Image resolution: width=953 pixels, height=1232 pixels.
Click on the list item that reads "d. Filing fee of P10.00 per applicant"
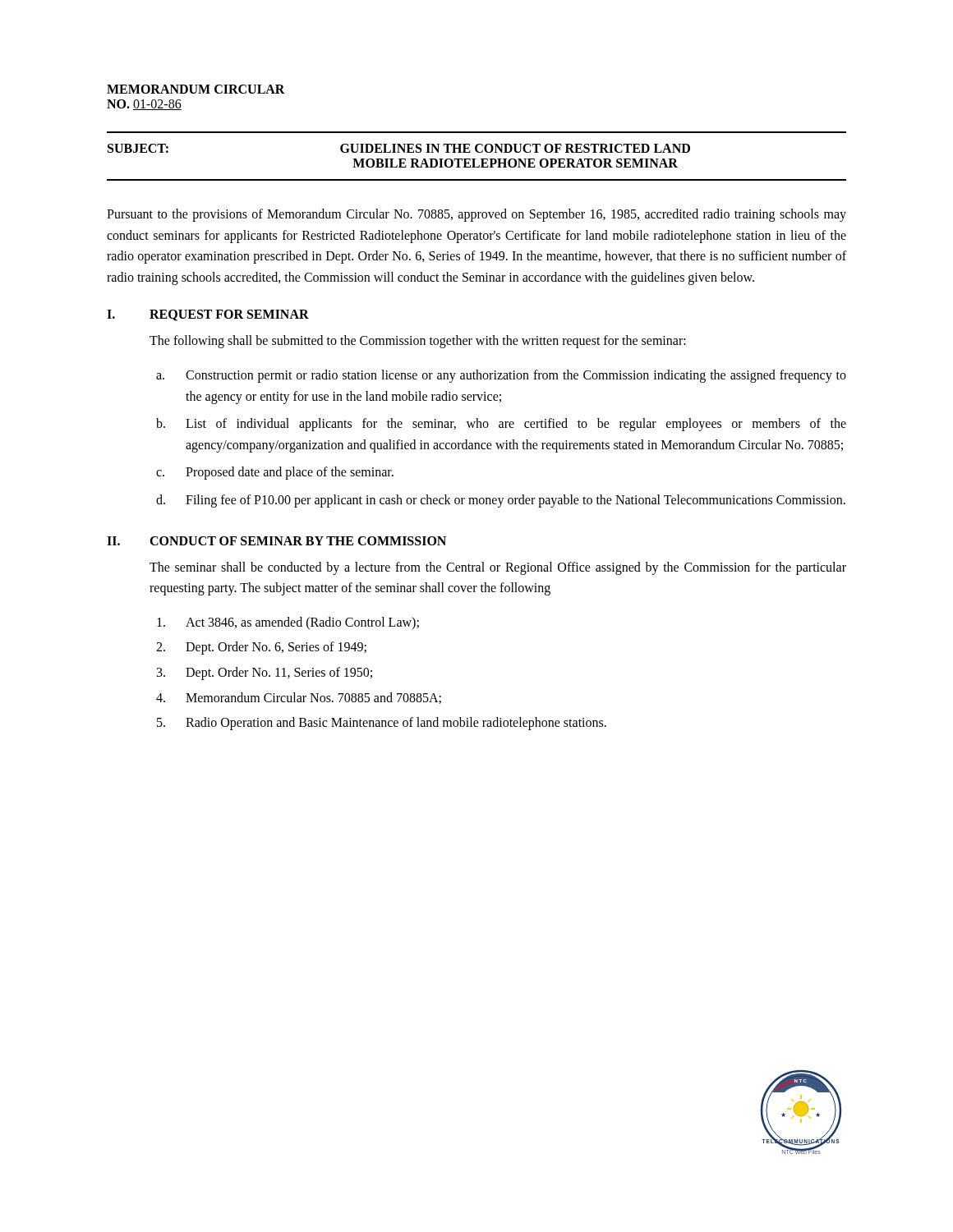tap(501, 500)
